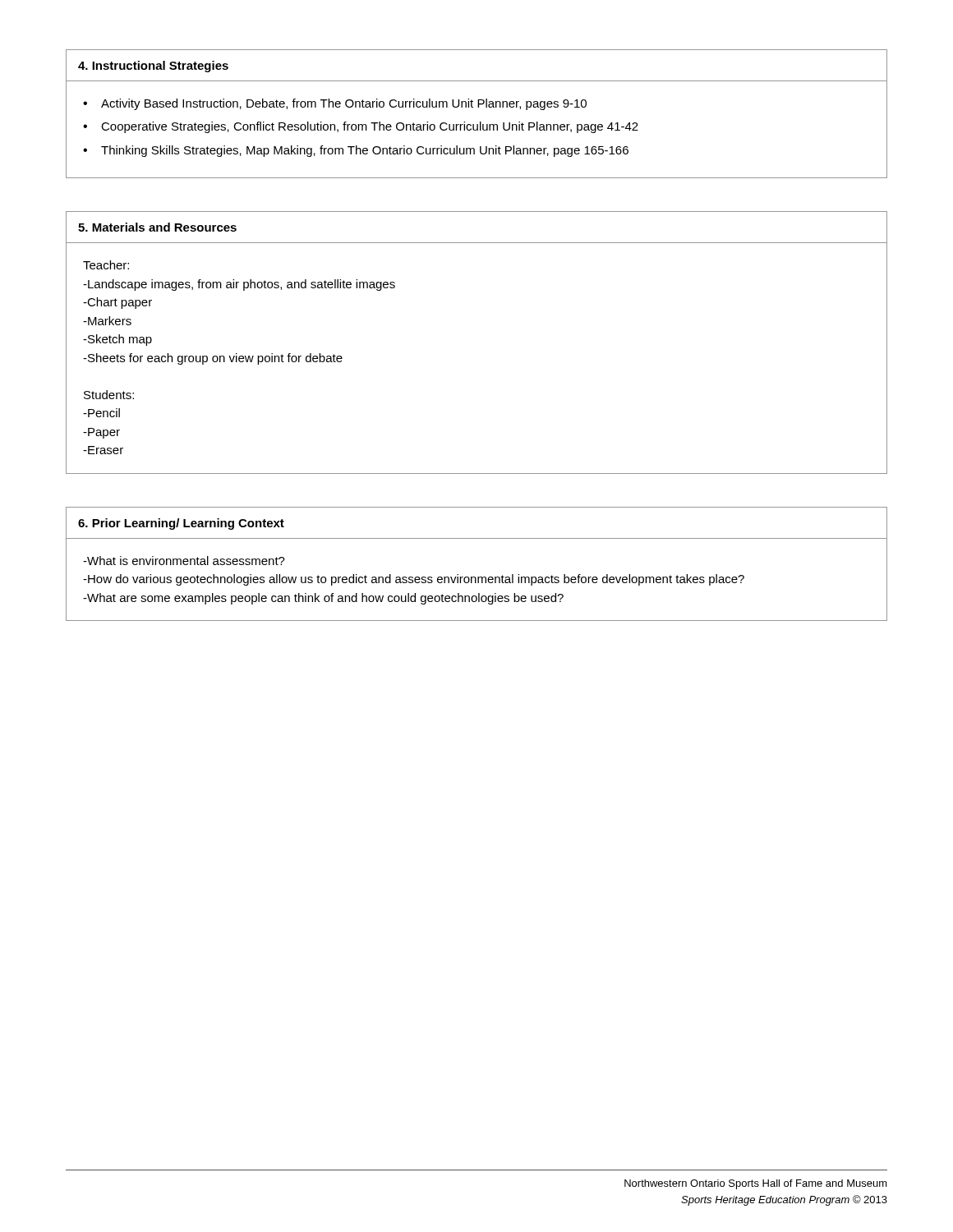Click where it says "6. Prior Learning/ Learning Context"
This screenshot has height=1232, width=953.
[181, 522]
